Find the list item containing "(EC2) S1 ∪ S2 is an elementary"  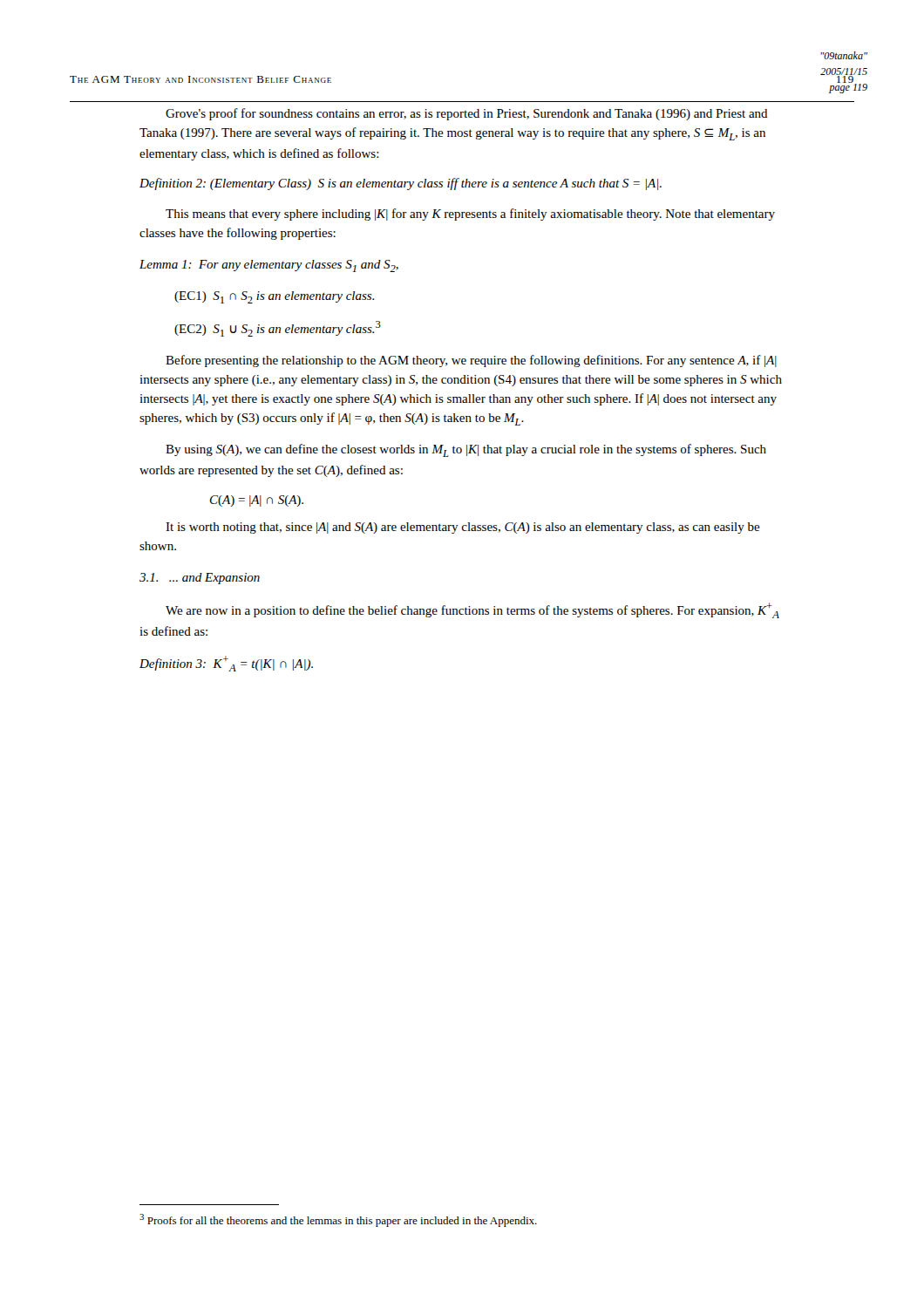click(x=278, y=329)
